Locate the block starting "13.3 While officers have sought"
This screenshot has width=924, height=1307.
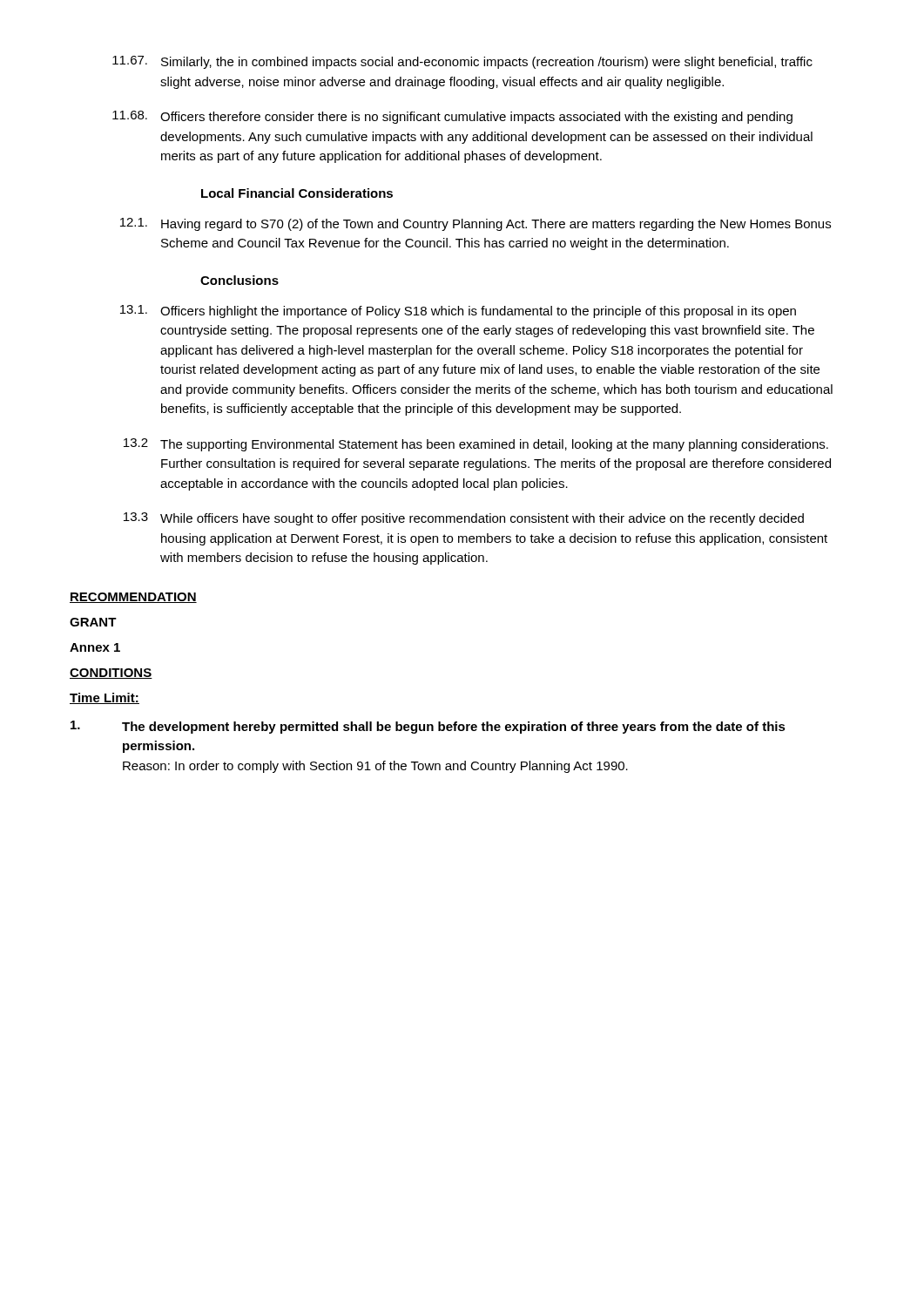[453, 538]
